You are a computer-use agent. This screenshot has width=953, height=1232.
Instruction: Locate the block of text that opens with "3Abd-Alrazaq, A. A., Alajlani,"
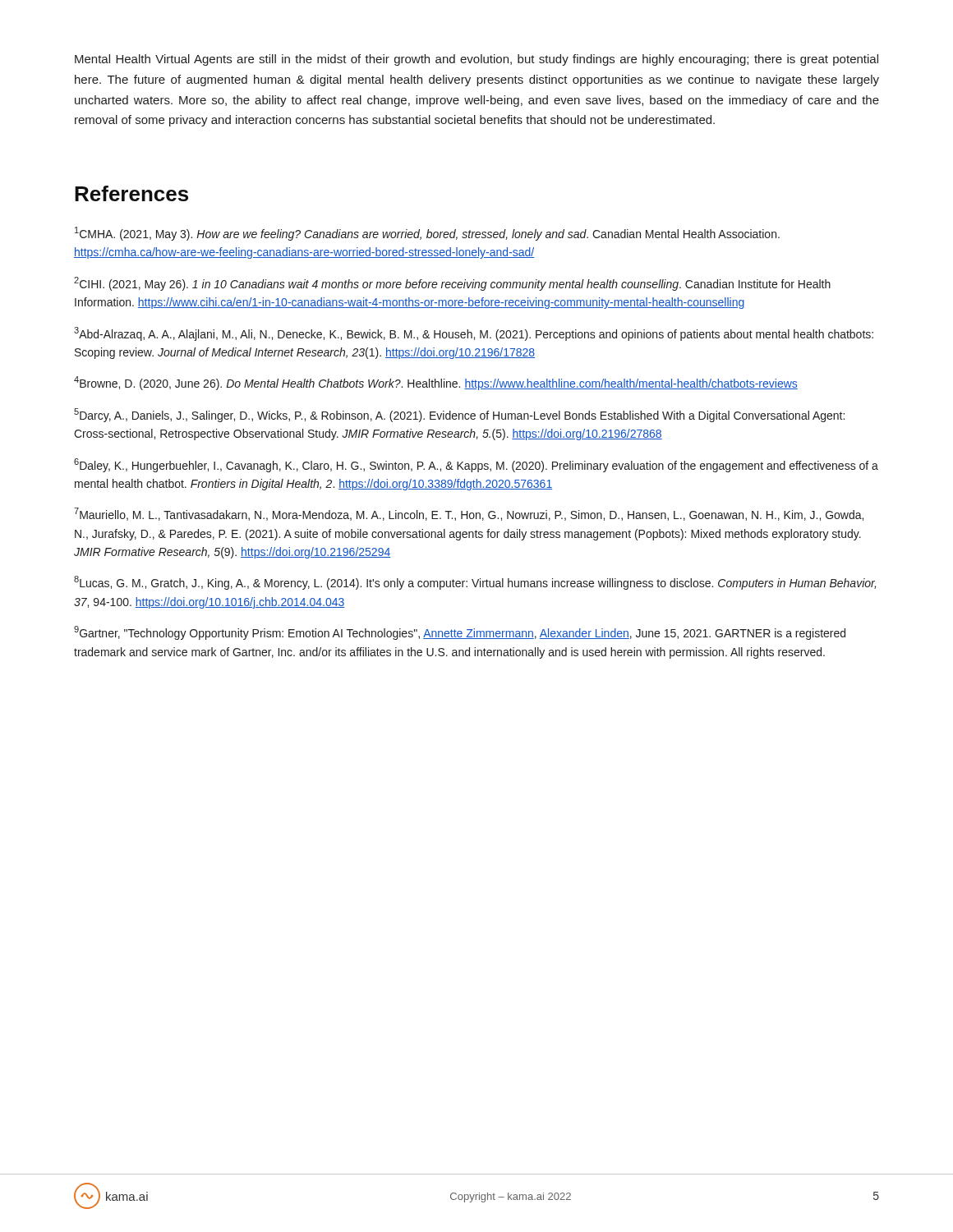[474, 342]
